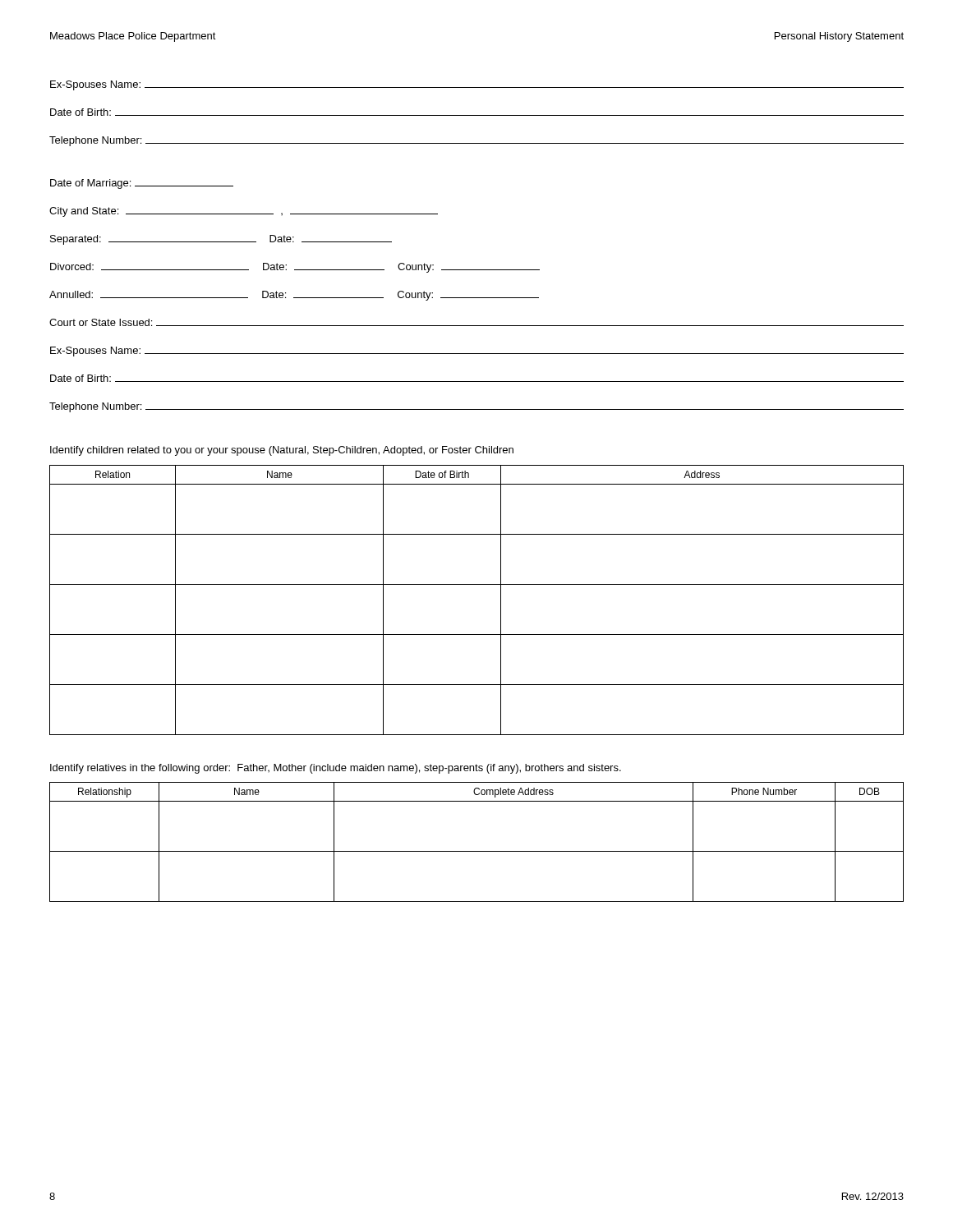953x1232 pixels.
Task: Locate the text "Annulled: Date: County:"
Action: point(294,292)
